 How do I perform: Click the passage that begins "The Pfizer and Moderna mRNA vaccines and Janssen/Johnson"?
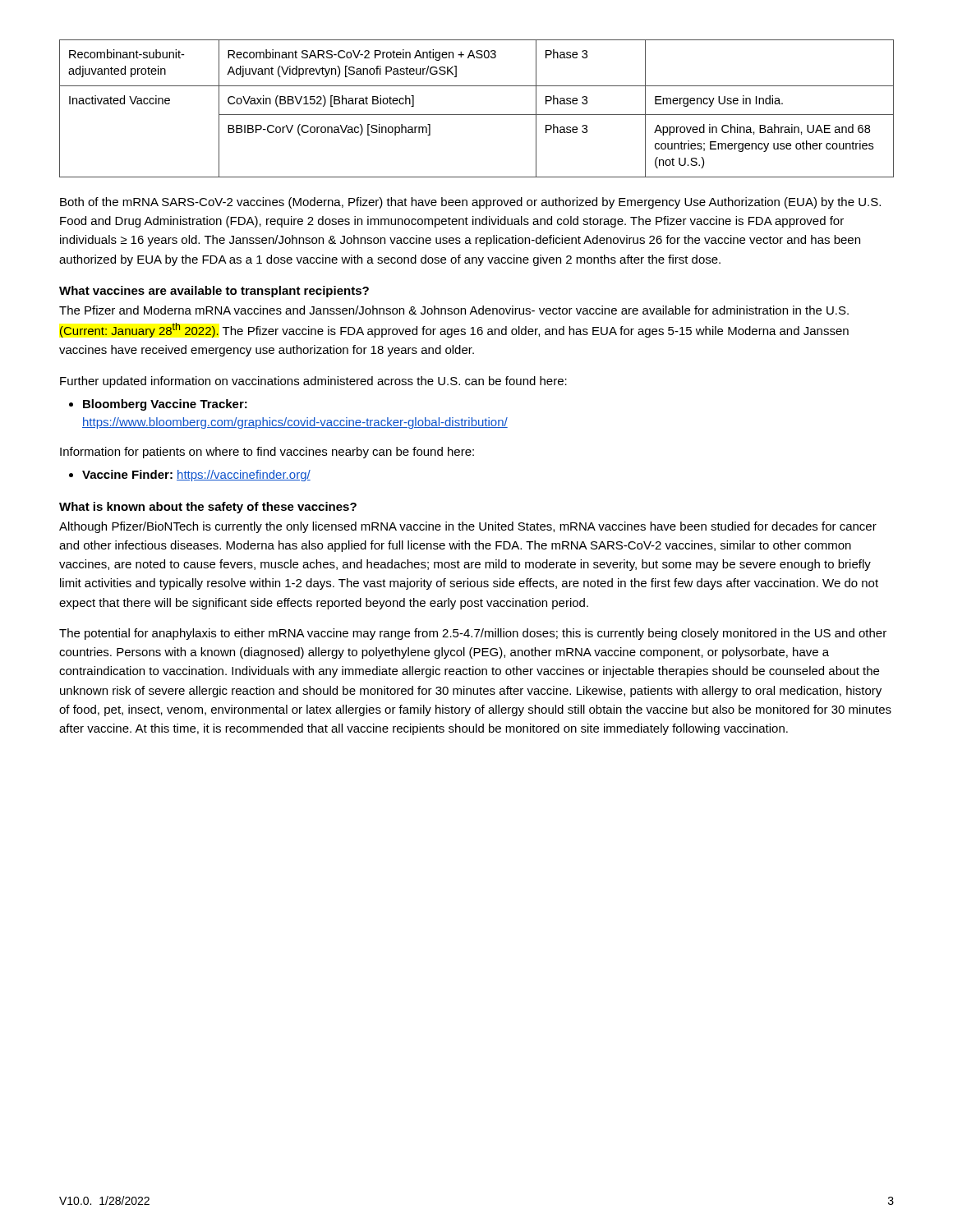pyautogui.click(x=454, y=330)
